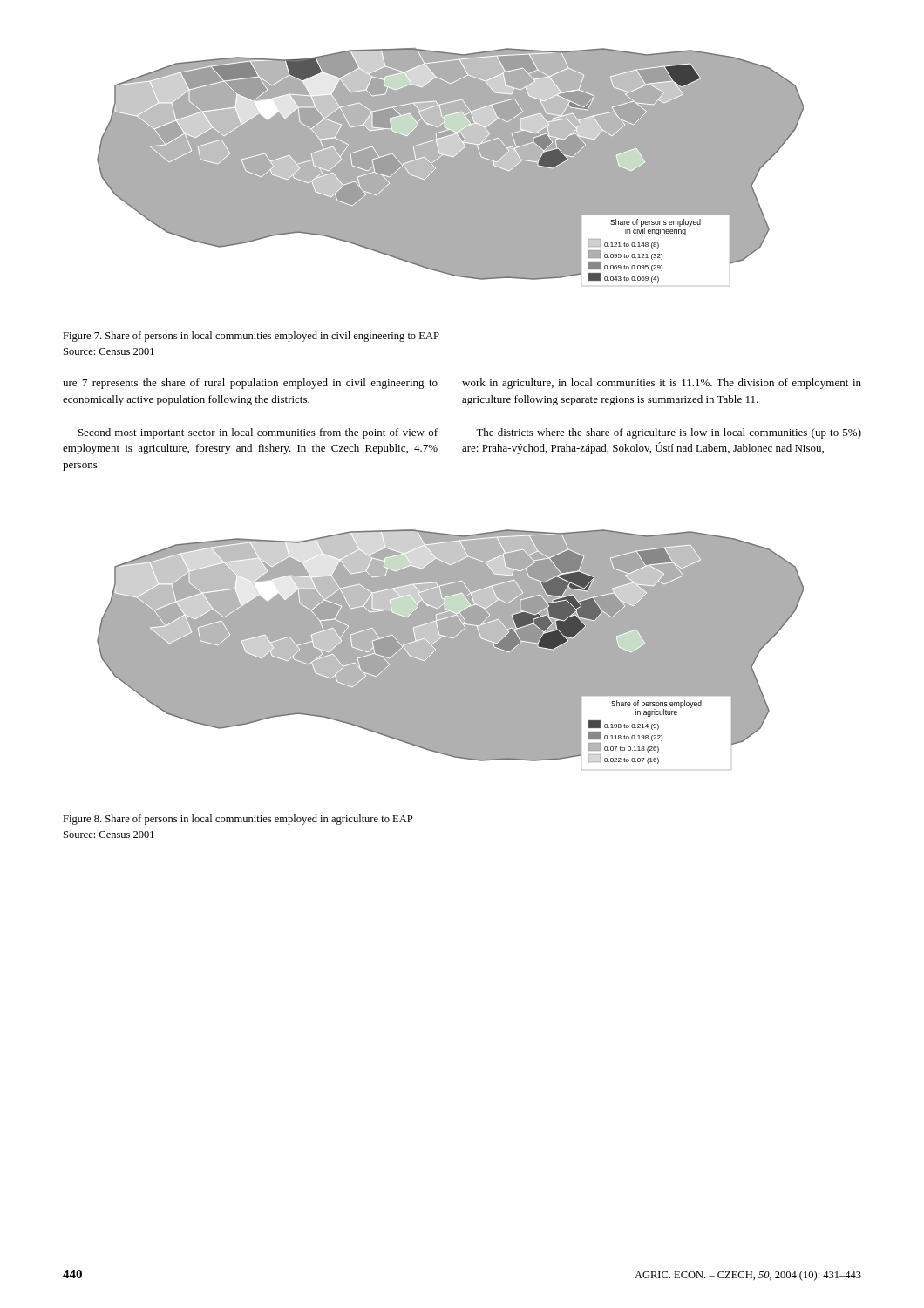924x1308 pixels.
Task: Where is the passage that starts "ure 7 represents the share of rural population"?
Action: pyautogui.click(x=250, y=423)
